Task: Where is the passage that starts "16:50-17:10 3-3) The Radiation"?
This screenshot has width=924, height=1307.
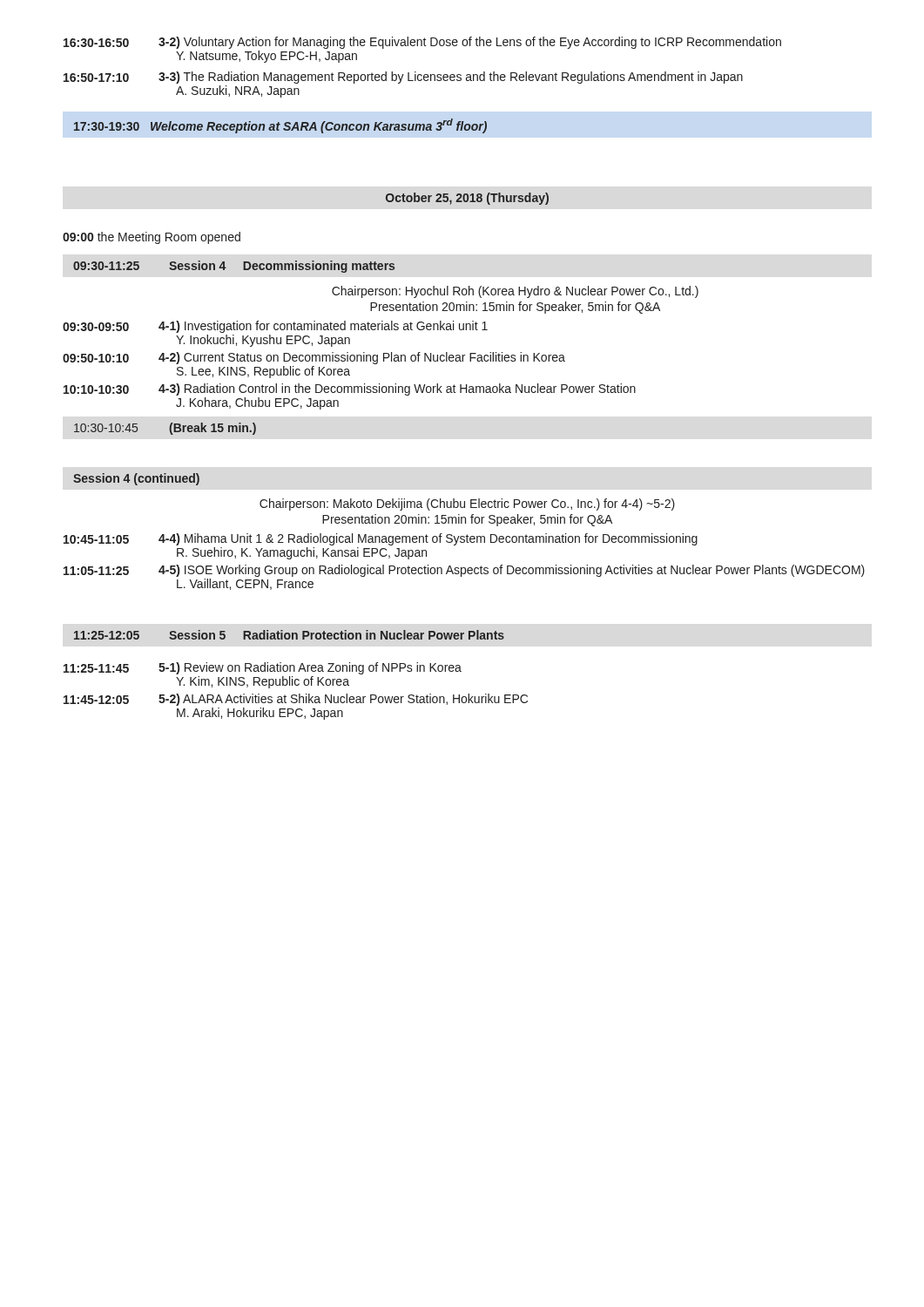Action: (467, 84)
